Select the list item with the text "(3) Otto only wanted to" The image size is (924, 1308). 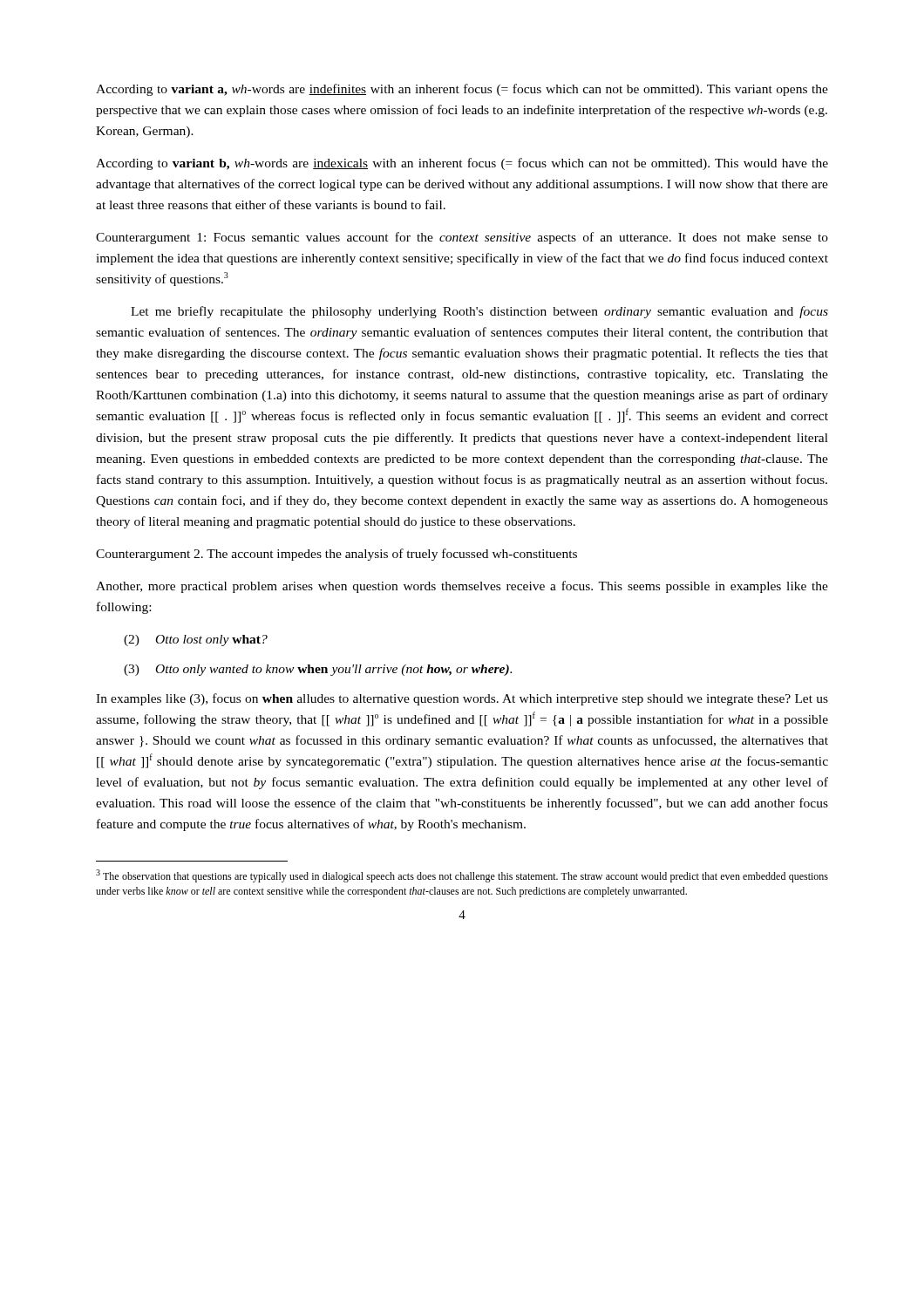462,669
